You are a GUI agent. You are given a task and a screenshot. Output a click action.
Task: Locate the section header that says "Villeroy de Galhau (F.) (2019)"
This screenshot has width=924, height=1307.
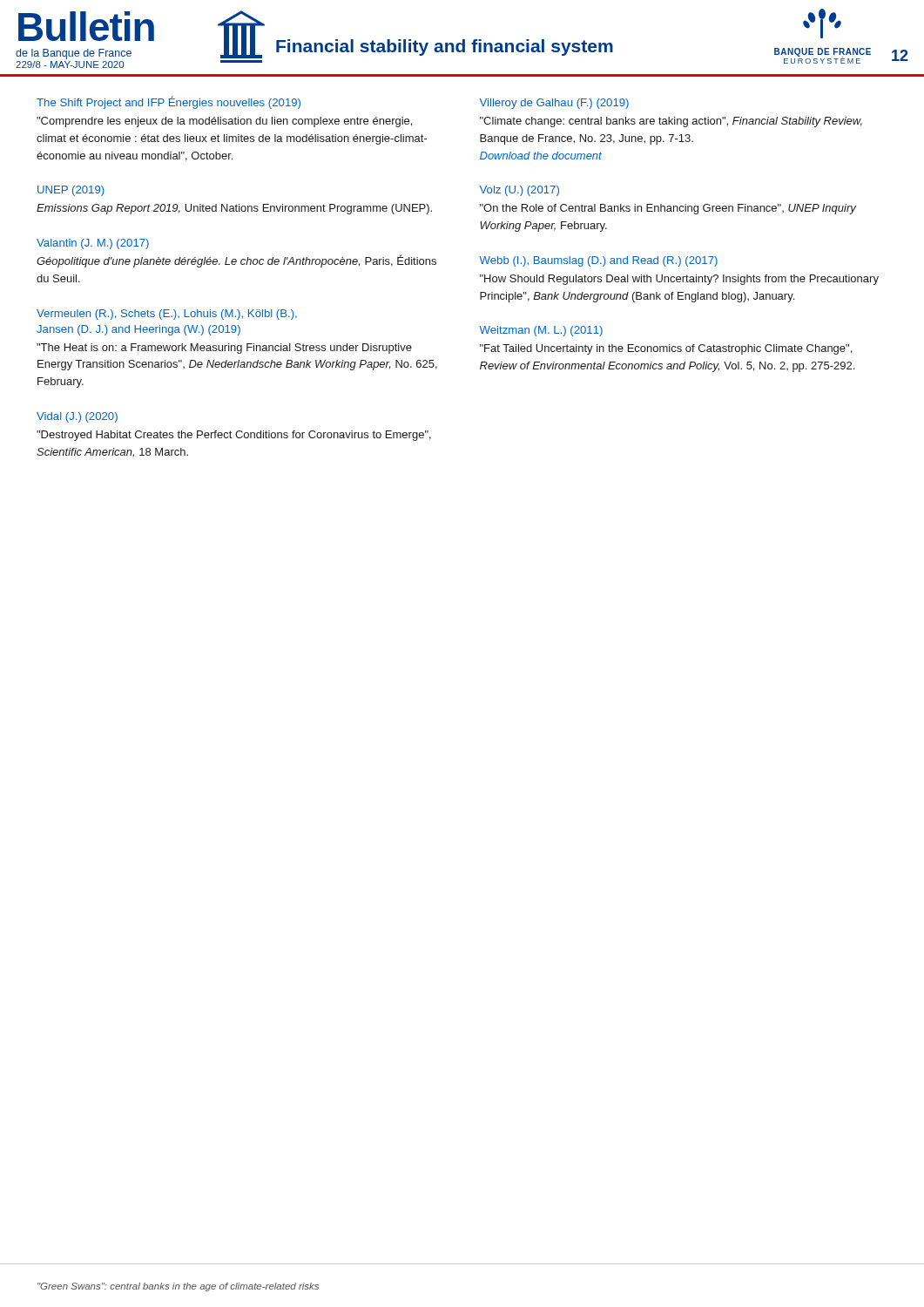(554, 102)
